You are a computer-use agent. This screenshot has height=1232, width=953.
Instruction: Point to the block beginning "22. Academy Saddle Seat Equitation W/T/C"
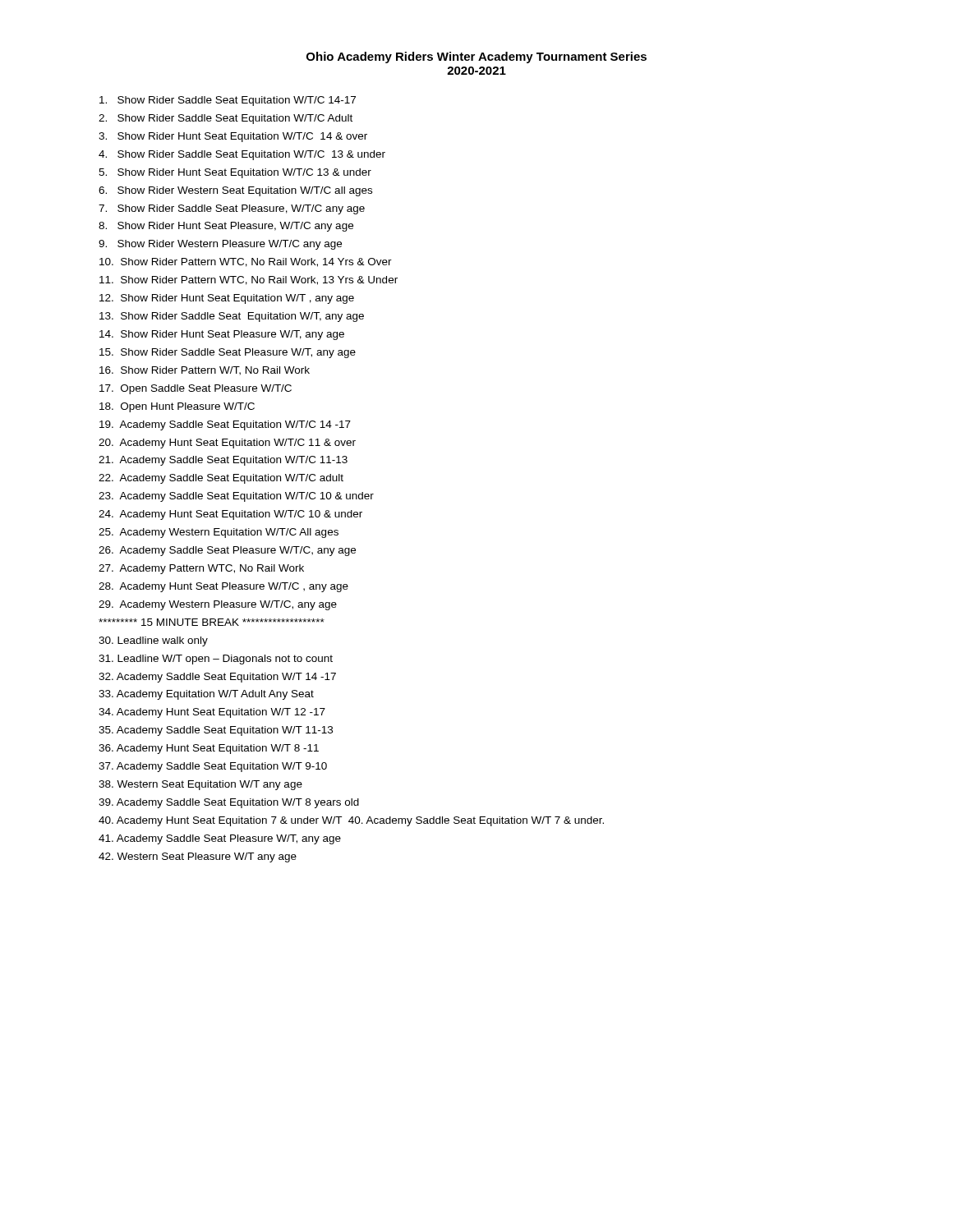pos(221,478)
